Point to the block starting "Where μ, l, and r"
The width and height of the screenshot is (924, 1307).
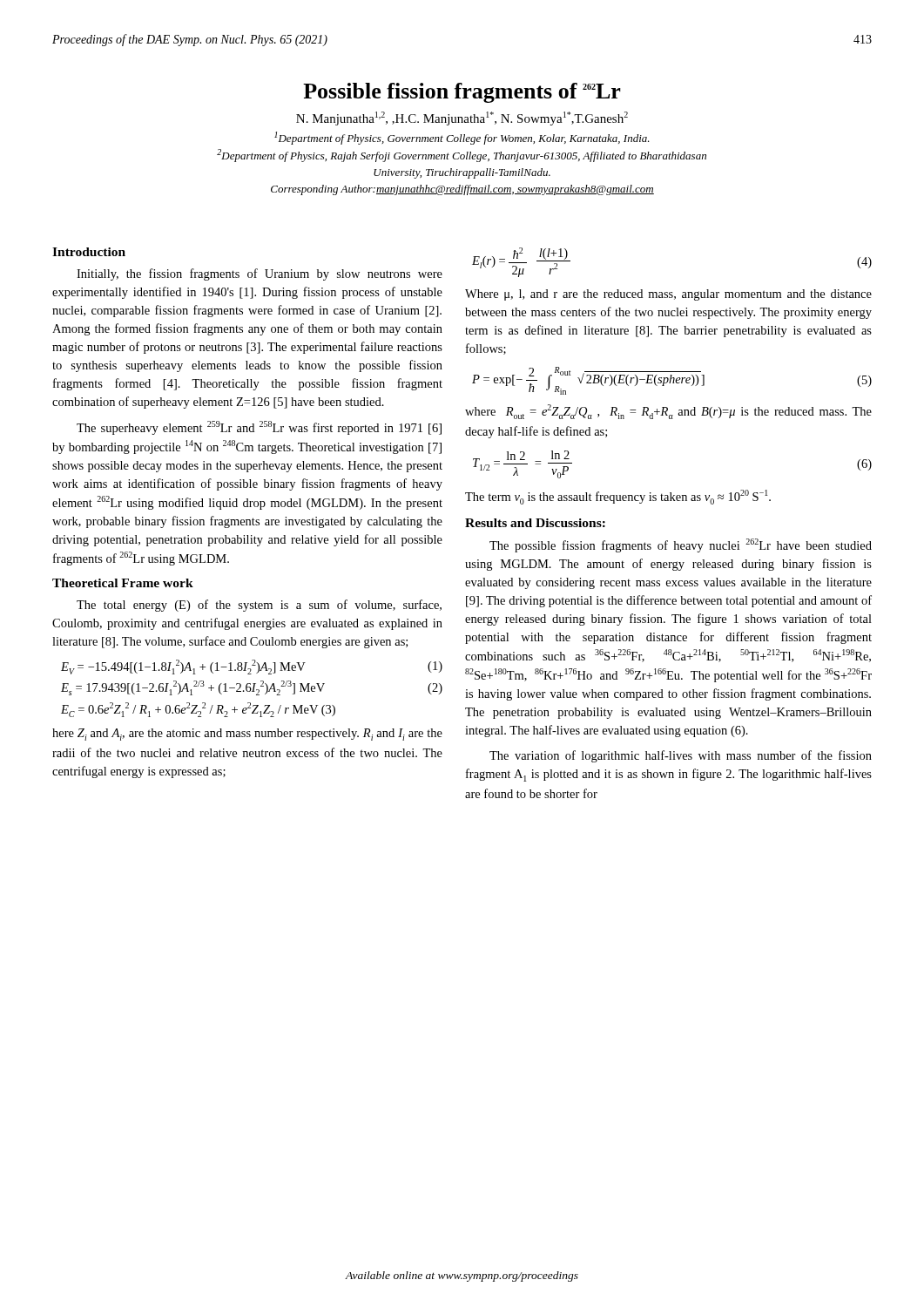668,321
